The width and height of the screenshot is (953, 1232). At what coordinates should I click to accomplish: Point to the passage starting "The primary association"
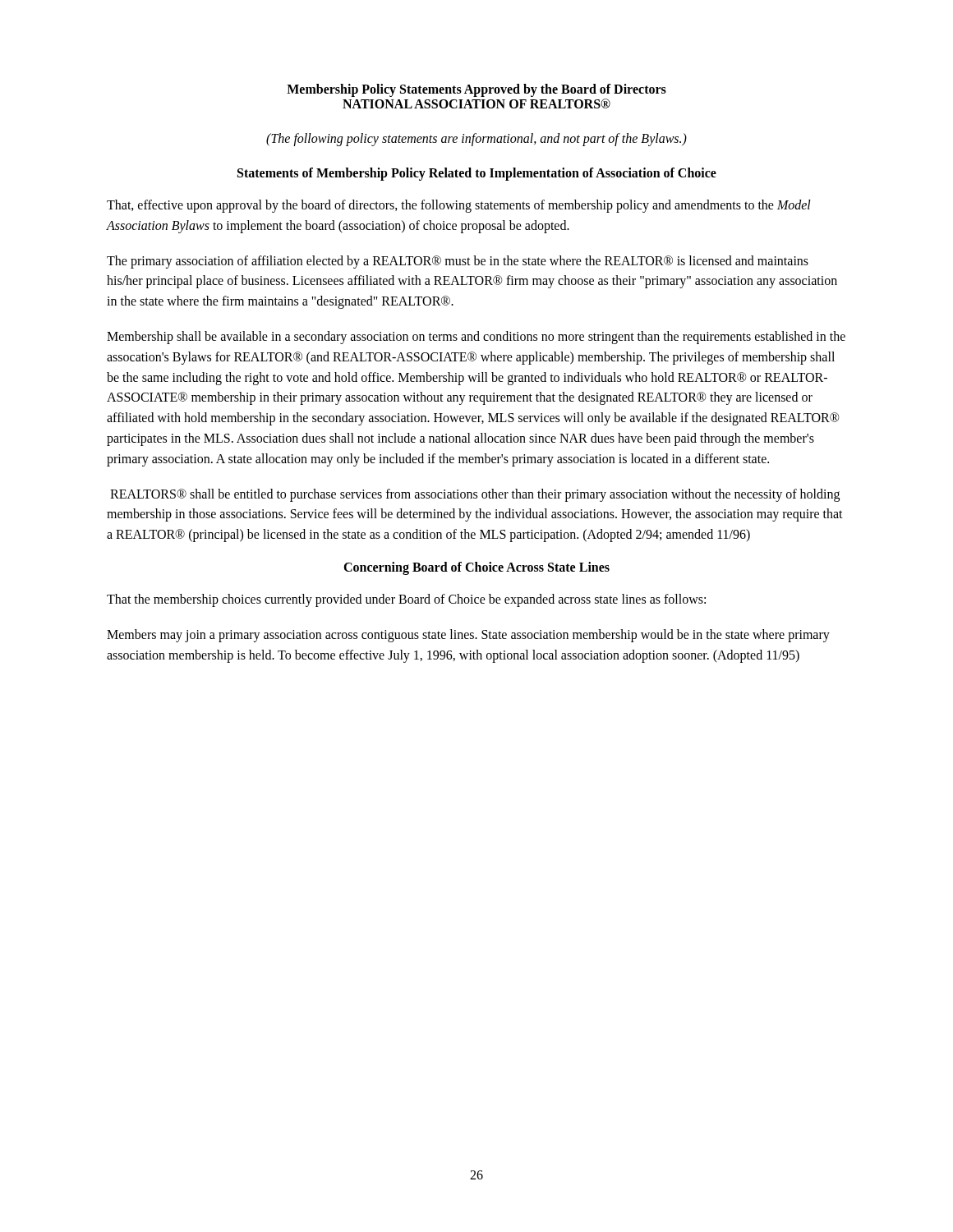tap(472, 281)
